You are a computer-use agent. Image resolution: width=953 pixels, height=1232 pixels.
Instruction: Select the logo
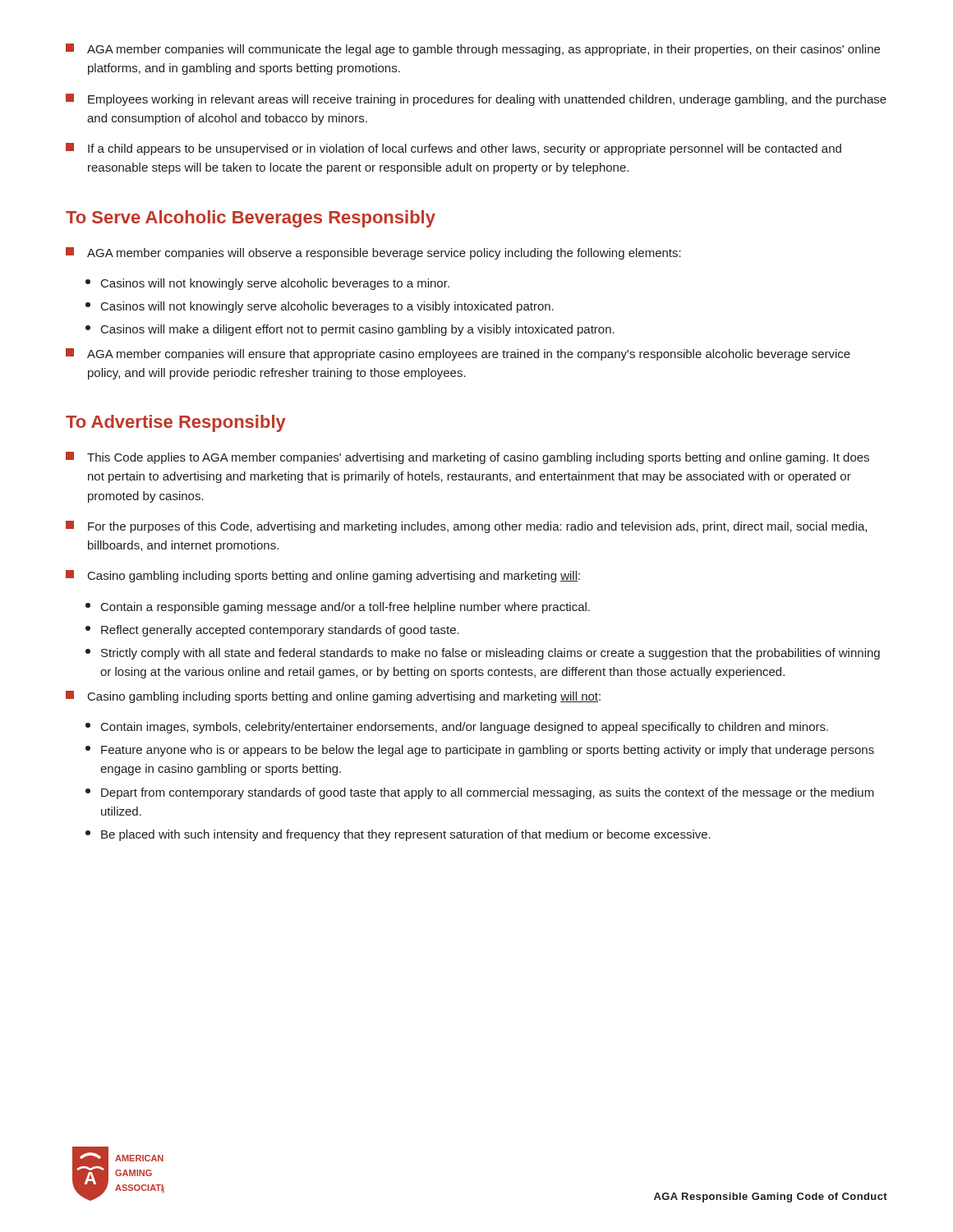pos(115,1173)
